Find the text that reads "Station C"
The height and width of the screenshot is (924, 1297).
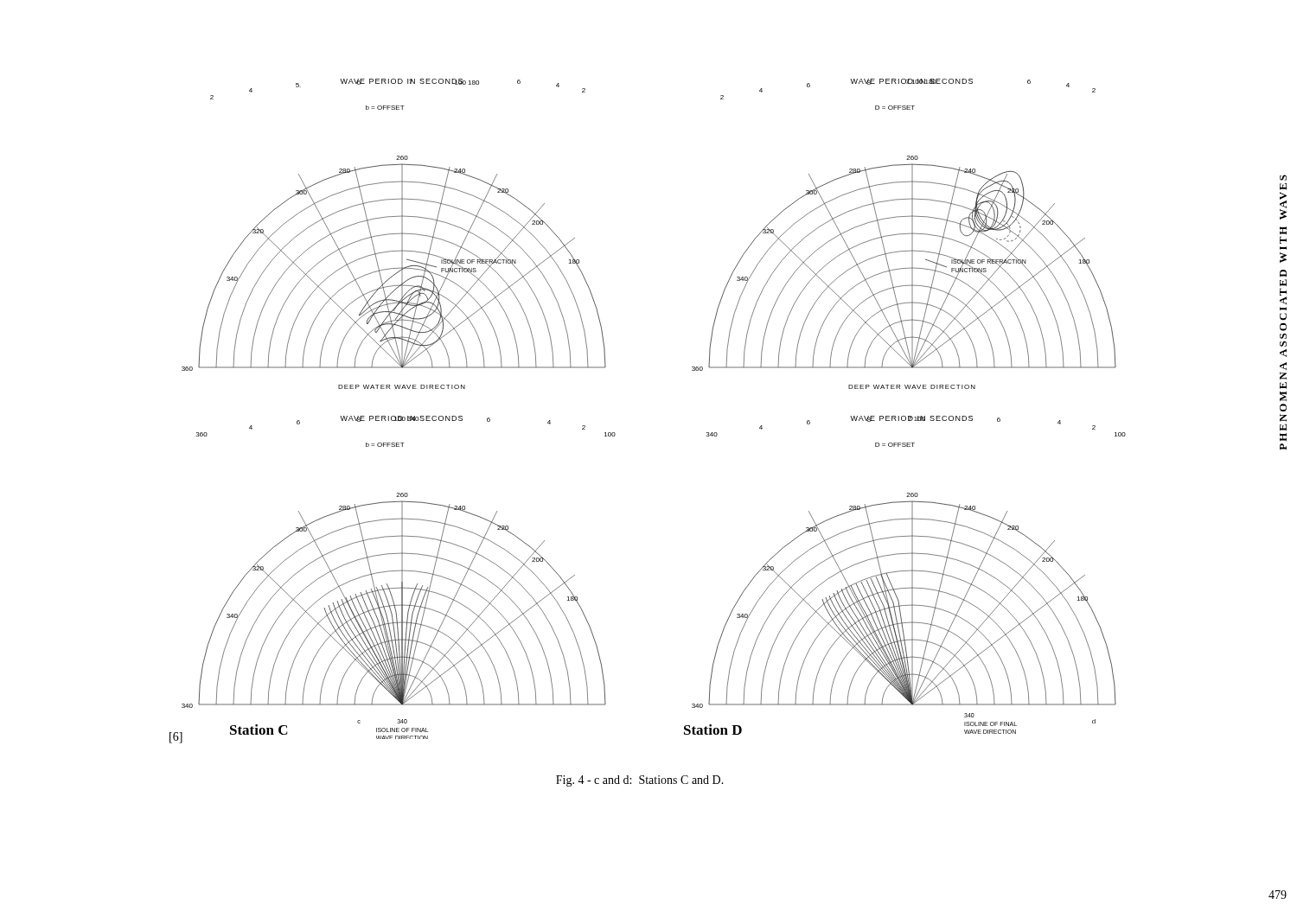tap(259, 730)
